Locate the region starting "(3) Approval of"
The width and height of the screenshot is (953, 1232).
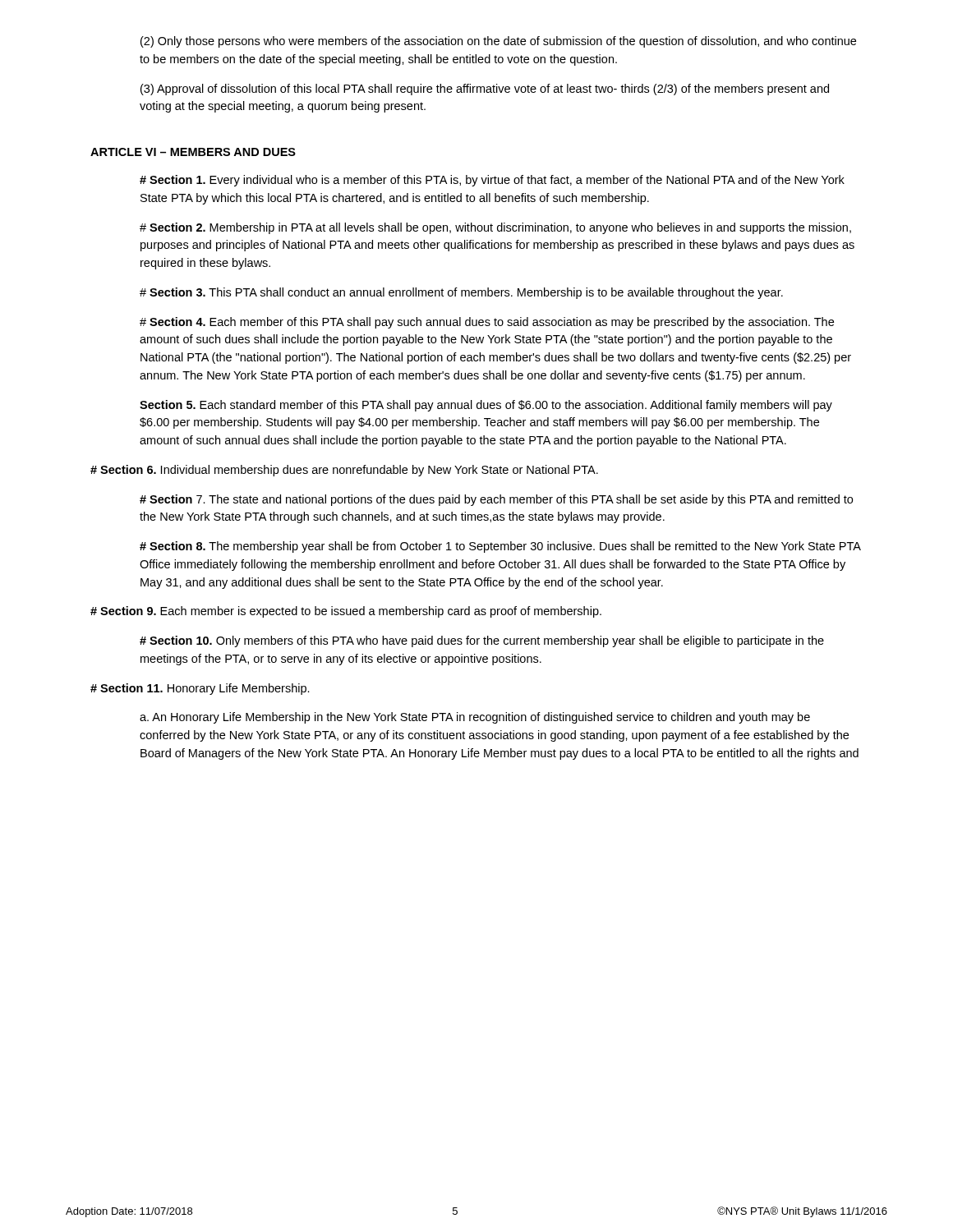(485, 97)
